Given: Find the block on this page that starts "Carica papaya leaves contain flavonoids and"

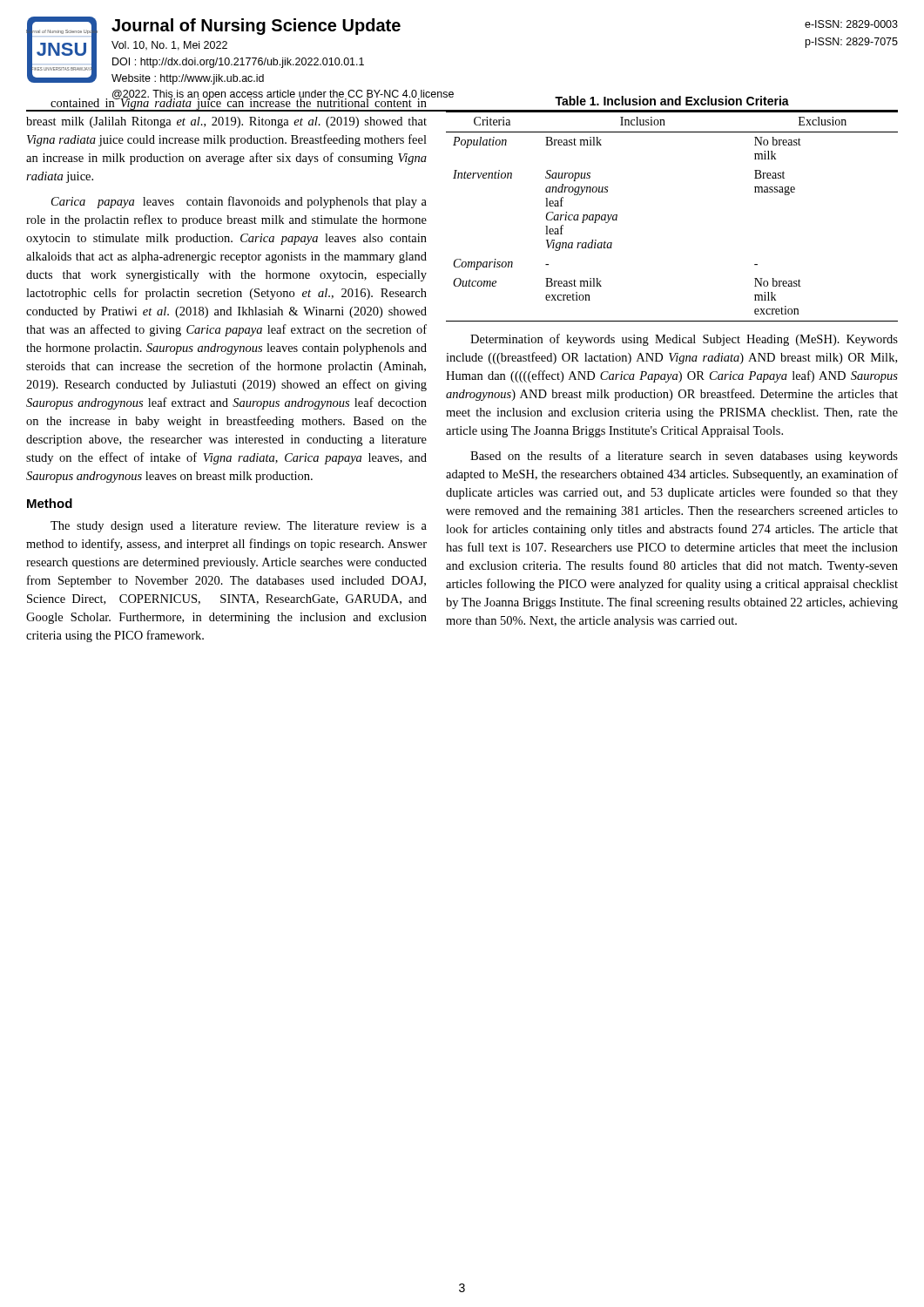Looking at the screenshot, I should 226,339.
